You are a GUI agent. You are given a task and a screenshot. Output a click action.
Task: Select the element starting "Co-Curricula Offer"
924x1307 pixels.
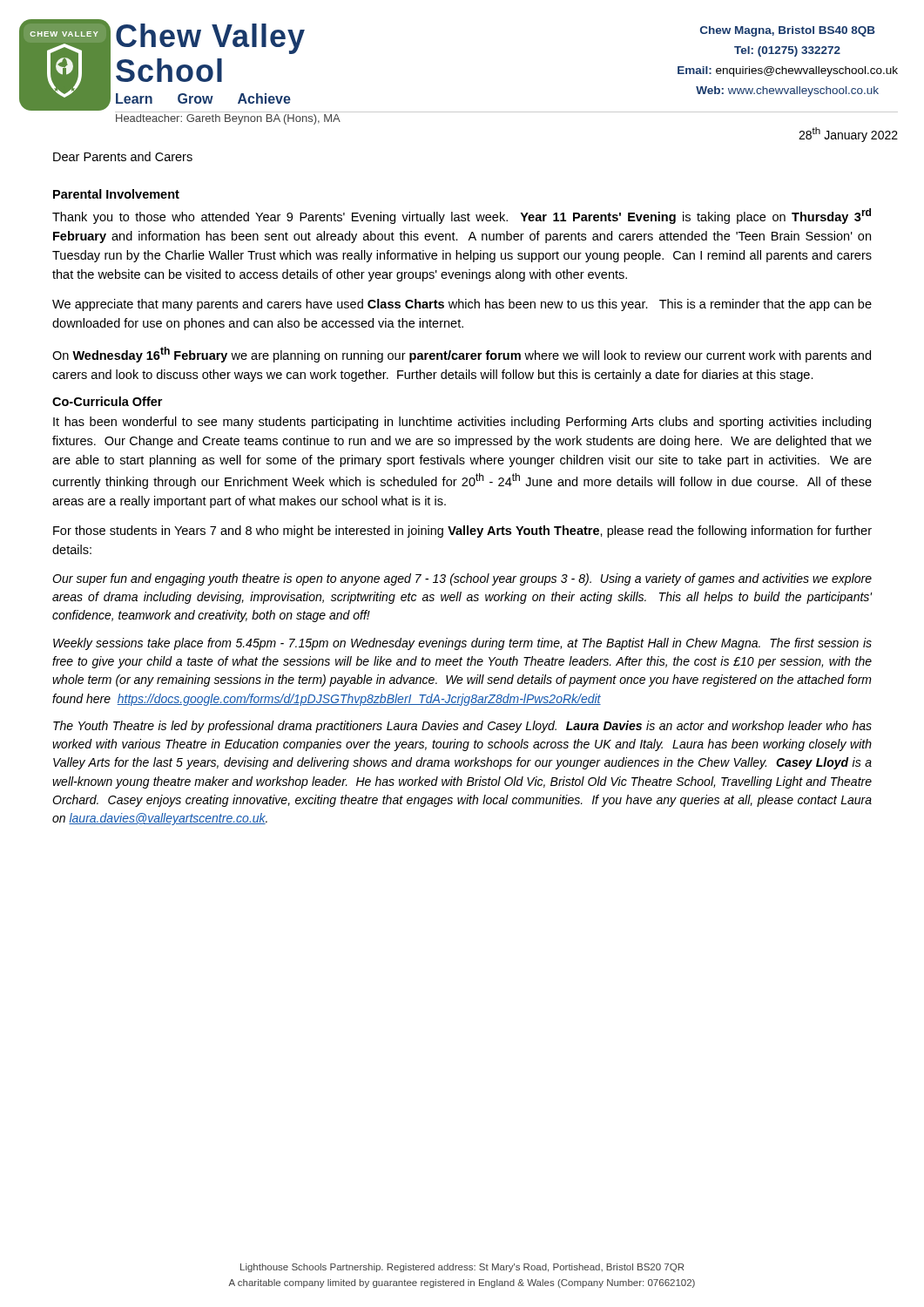pyautogui.click(x=107, y=402)
